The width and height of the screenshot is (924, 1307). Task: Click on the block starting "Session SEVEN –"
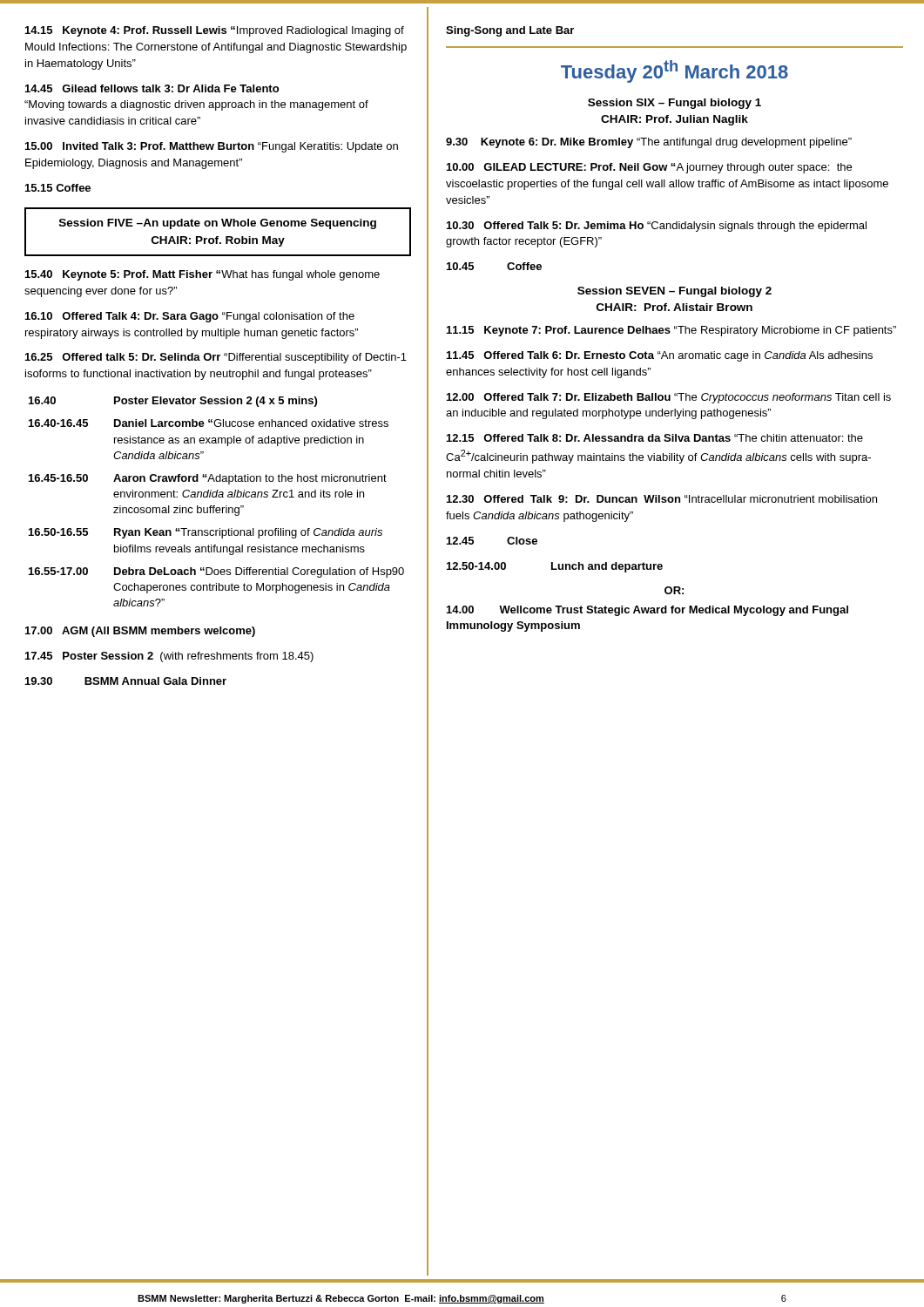pos(674,291)
